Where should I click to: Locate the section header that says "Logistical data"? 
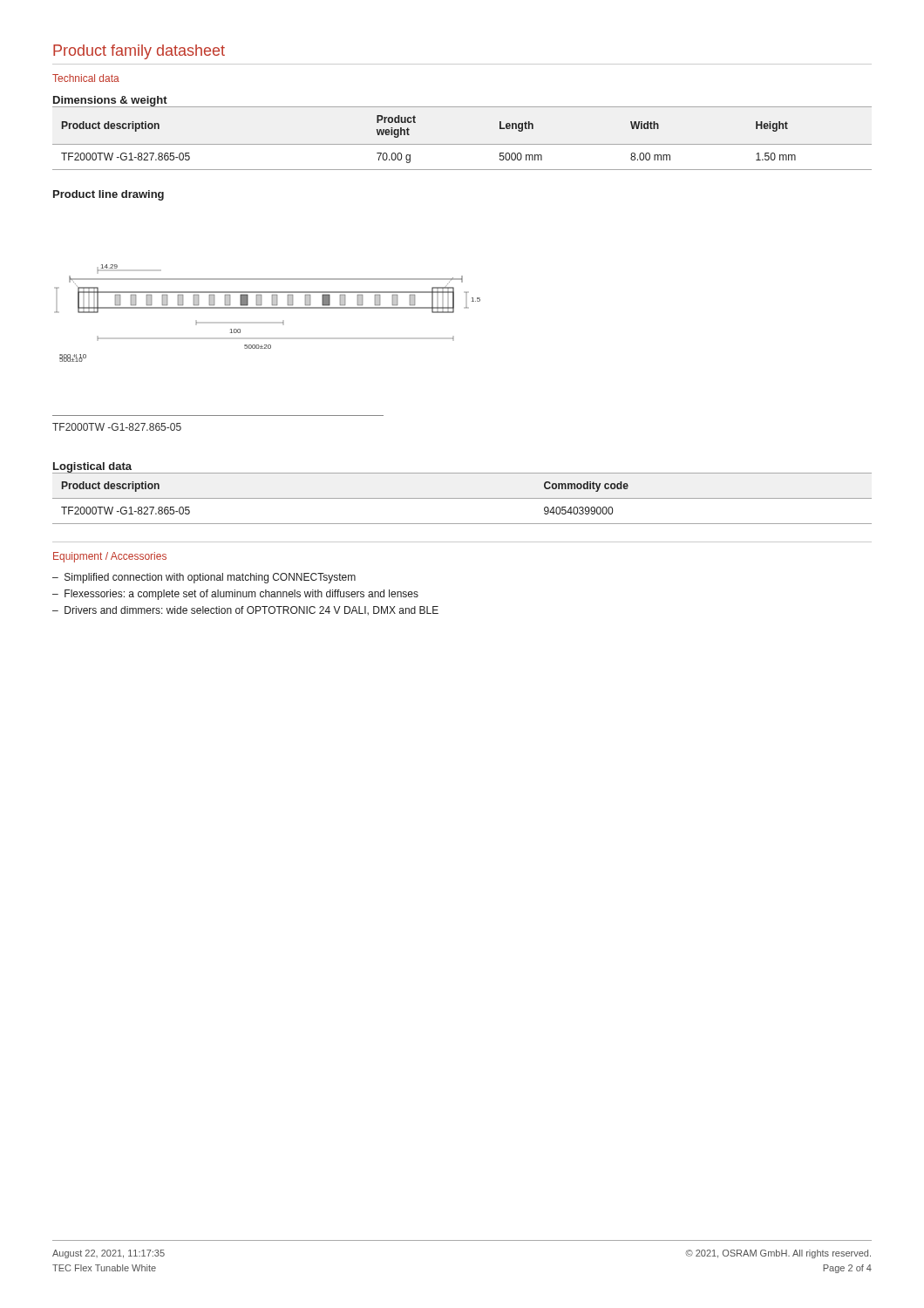click(x=92, y=466)
